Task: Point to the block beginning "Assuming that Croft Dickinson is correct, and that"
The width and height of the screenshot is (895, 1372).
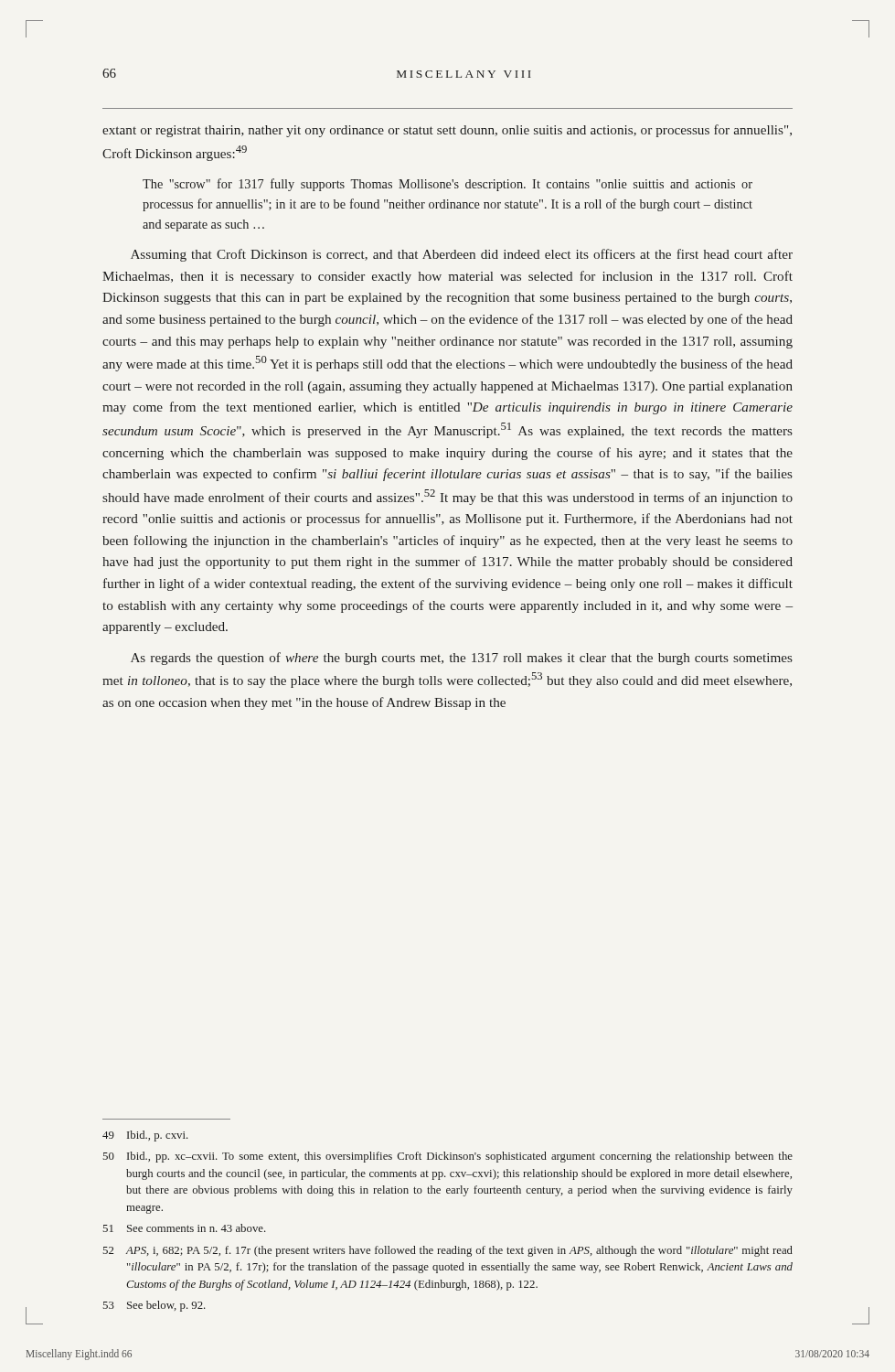Action: click(448, 440)
